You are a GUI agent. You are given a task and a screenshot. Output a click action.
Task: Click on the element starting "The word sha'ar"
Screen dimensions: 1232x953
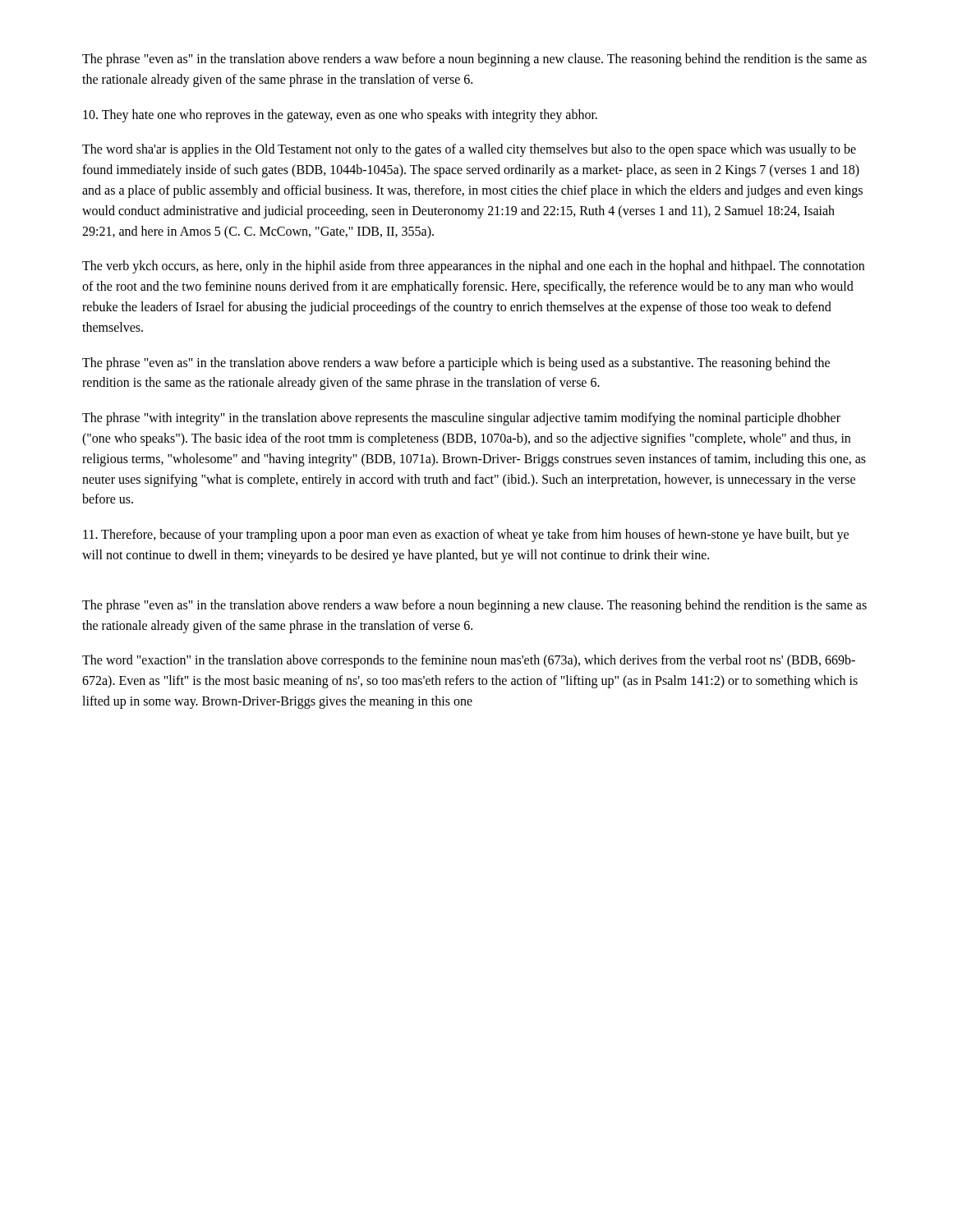click(x=473, y=190)
